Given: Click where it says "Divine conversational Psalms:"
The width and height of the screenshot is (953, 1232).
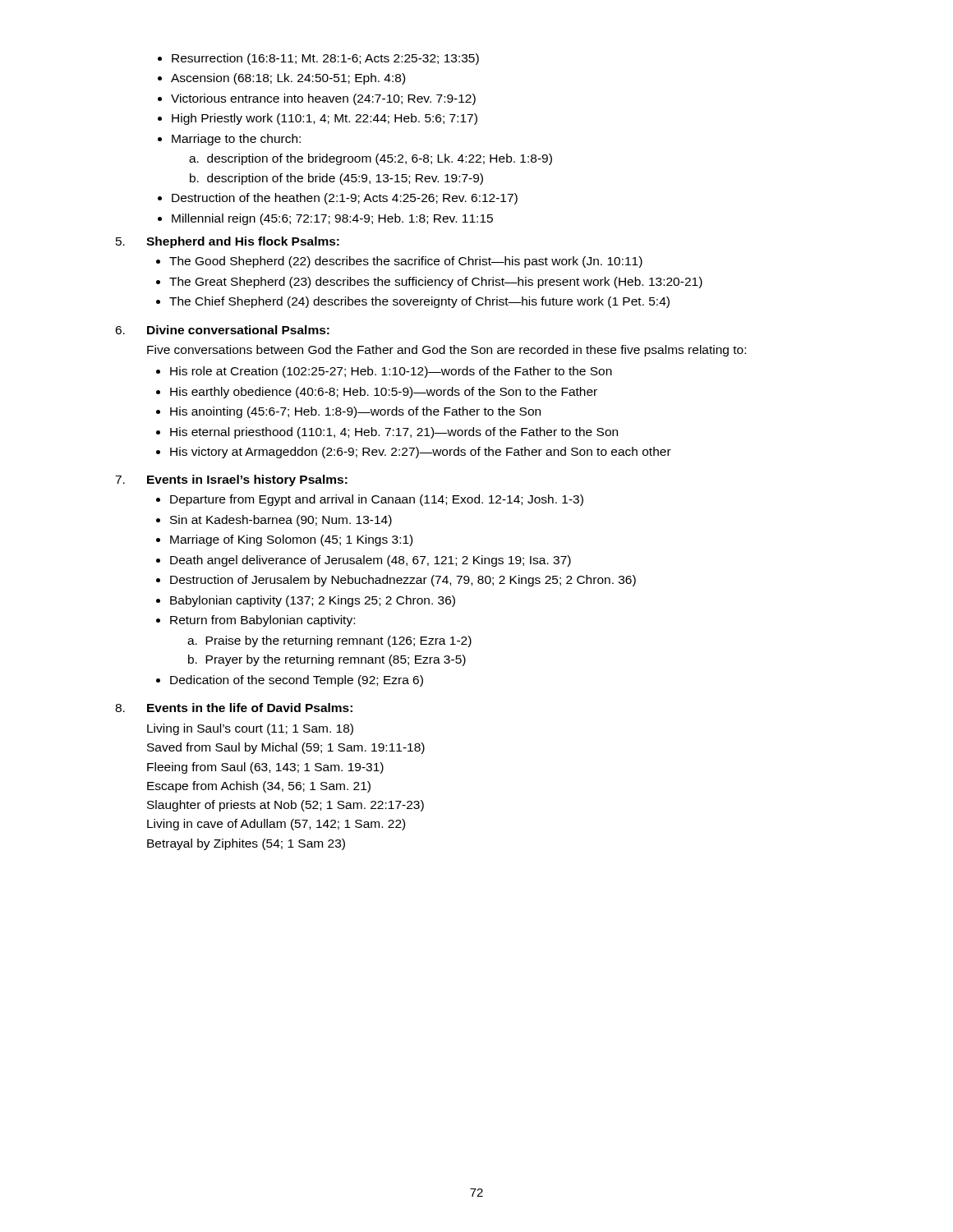Looking at the screenshot, I should click(238, 329).
